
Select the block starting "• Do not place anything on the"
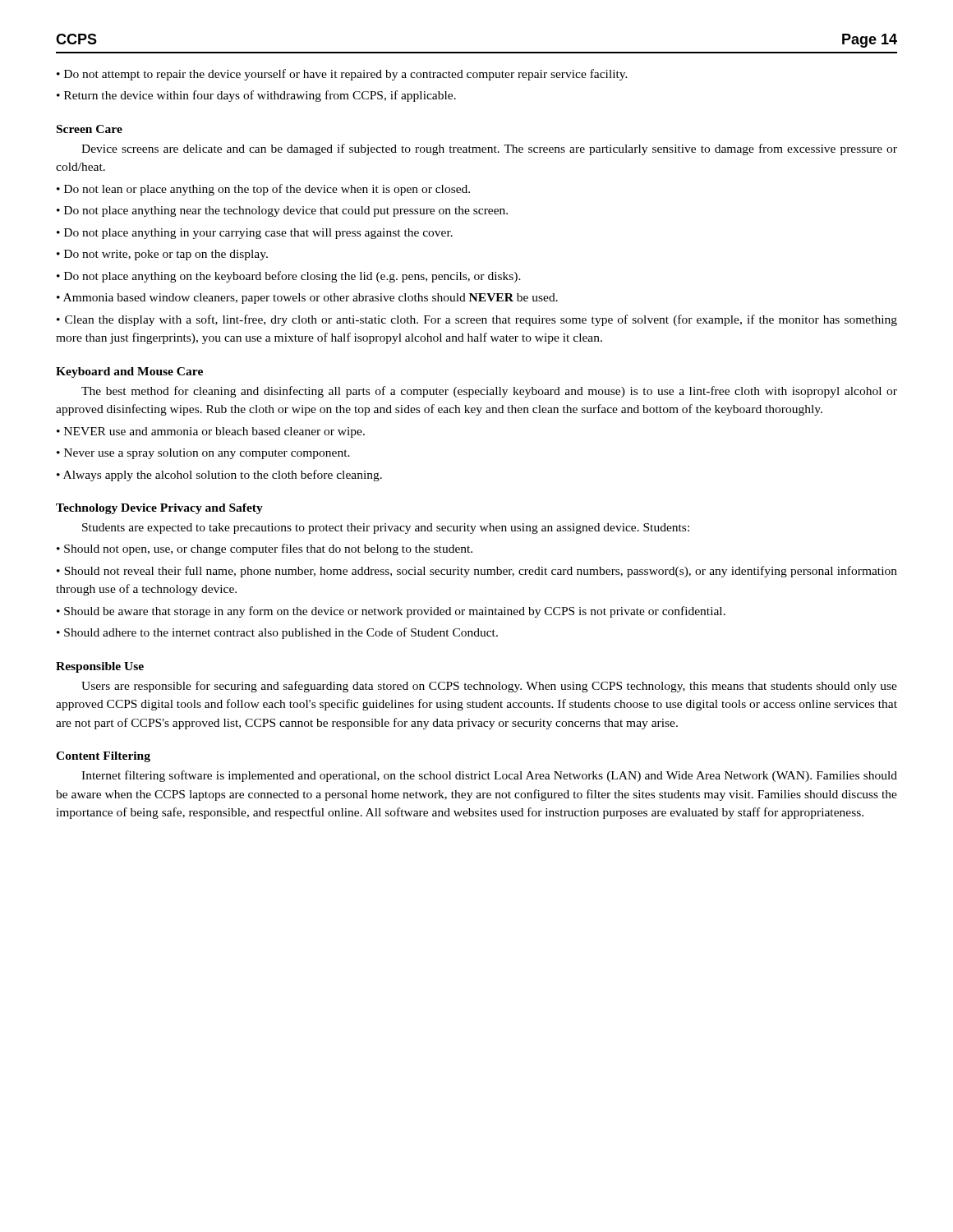[288, 275]
